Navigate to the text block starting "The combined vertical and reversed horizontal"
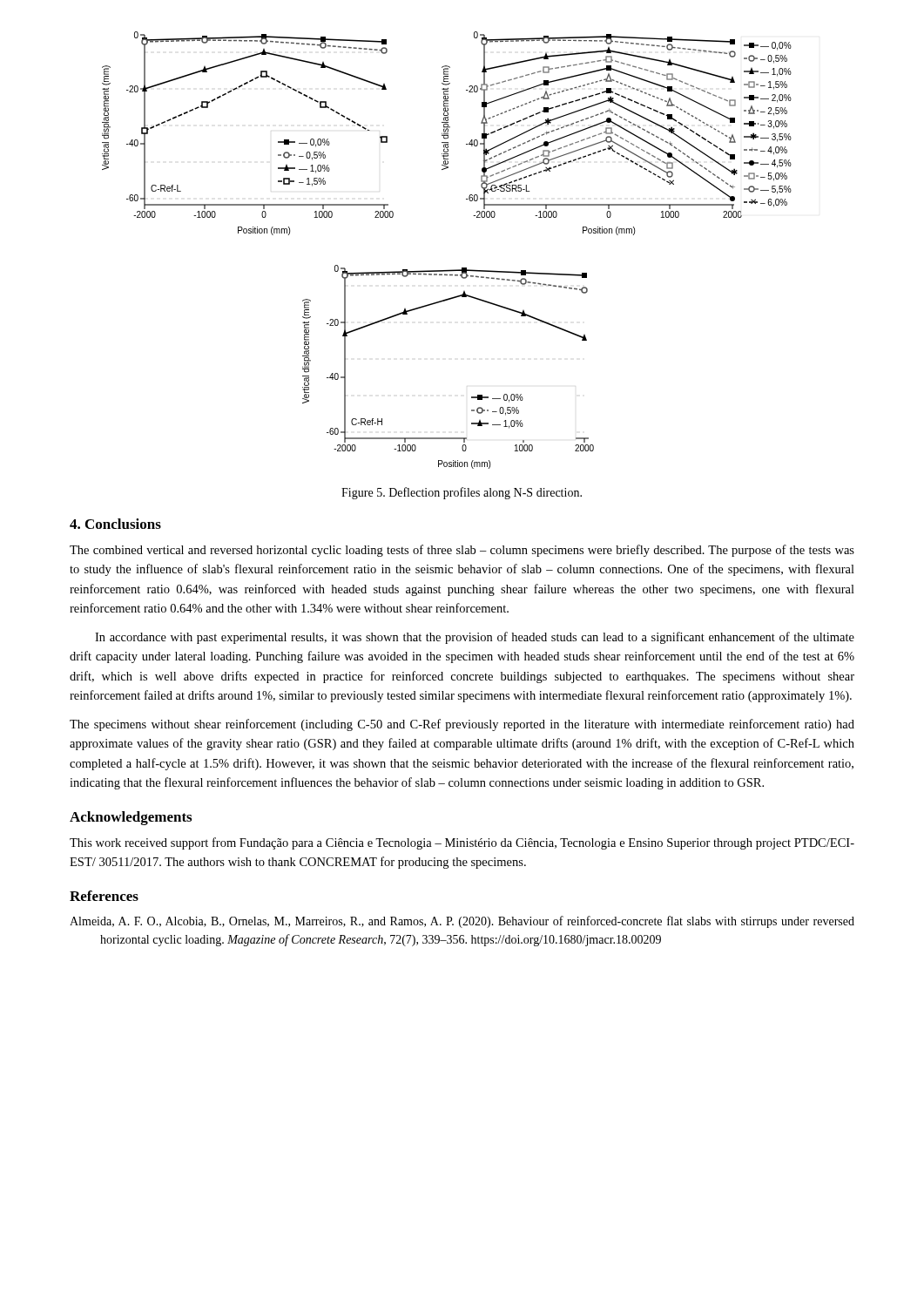Screen dimensions: 1307x924 point(462,666)
